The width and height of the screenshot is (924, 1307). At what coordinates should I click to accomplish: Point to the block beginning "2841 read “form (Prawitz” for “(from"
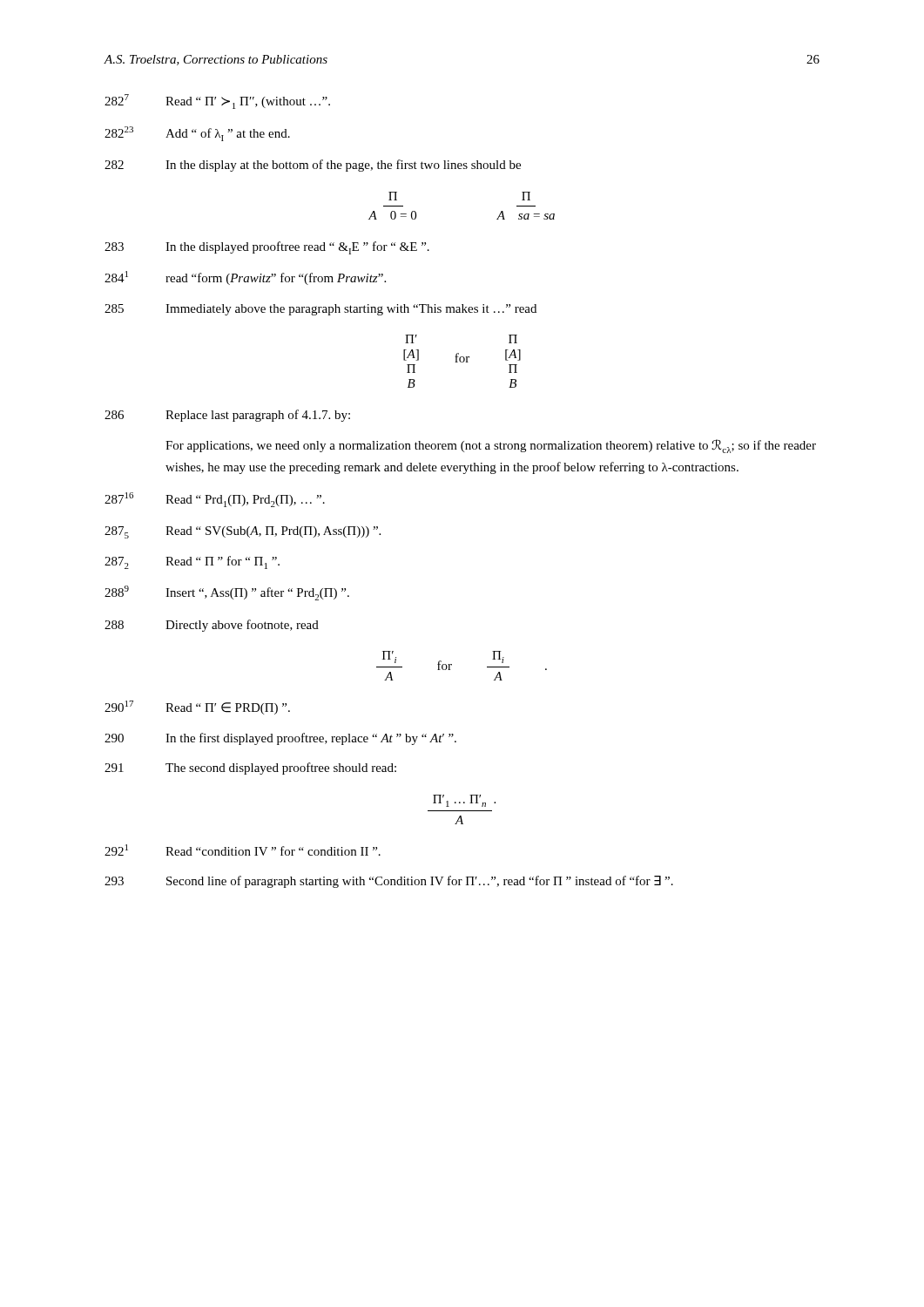245,278
